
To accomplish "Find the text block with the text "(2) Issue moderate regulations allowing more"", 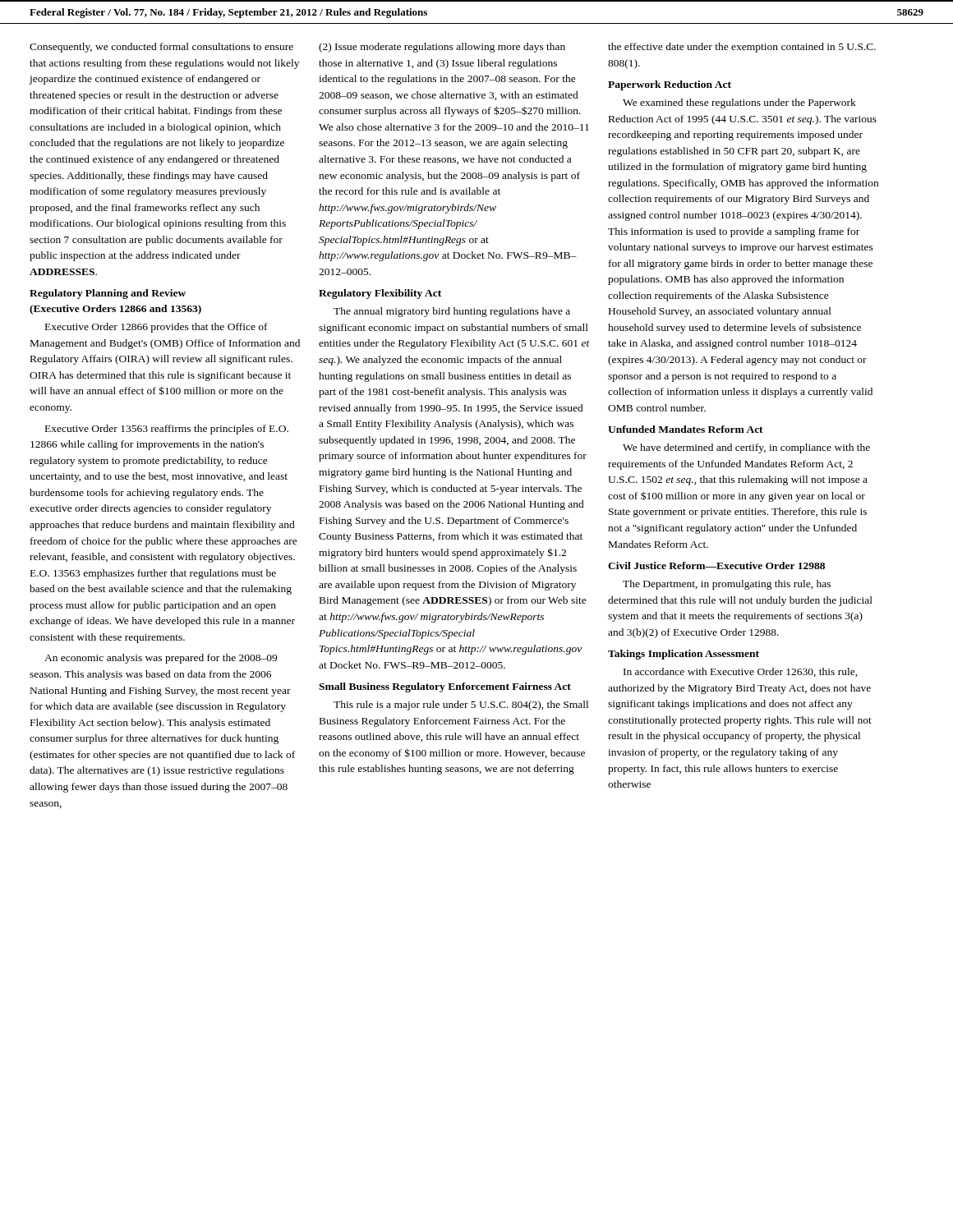I will pyautogui.click(x=454, y=159).
